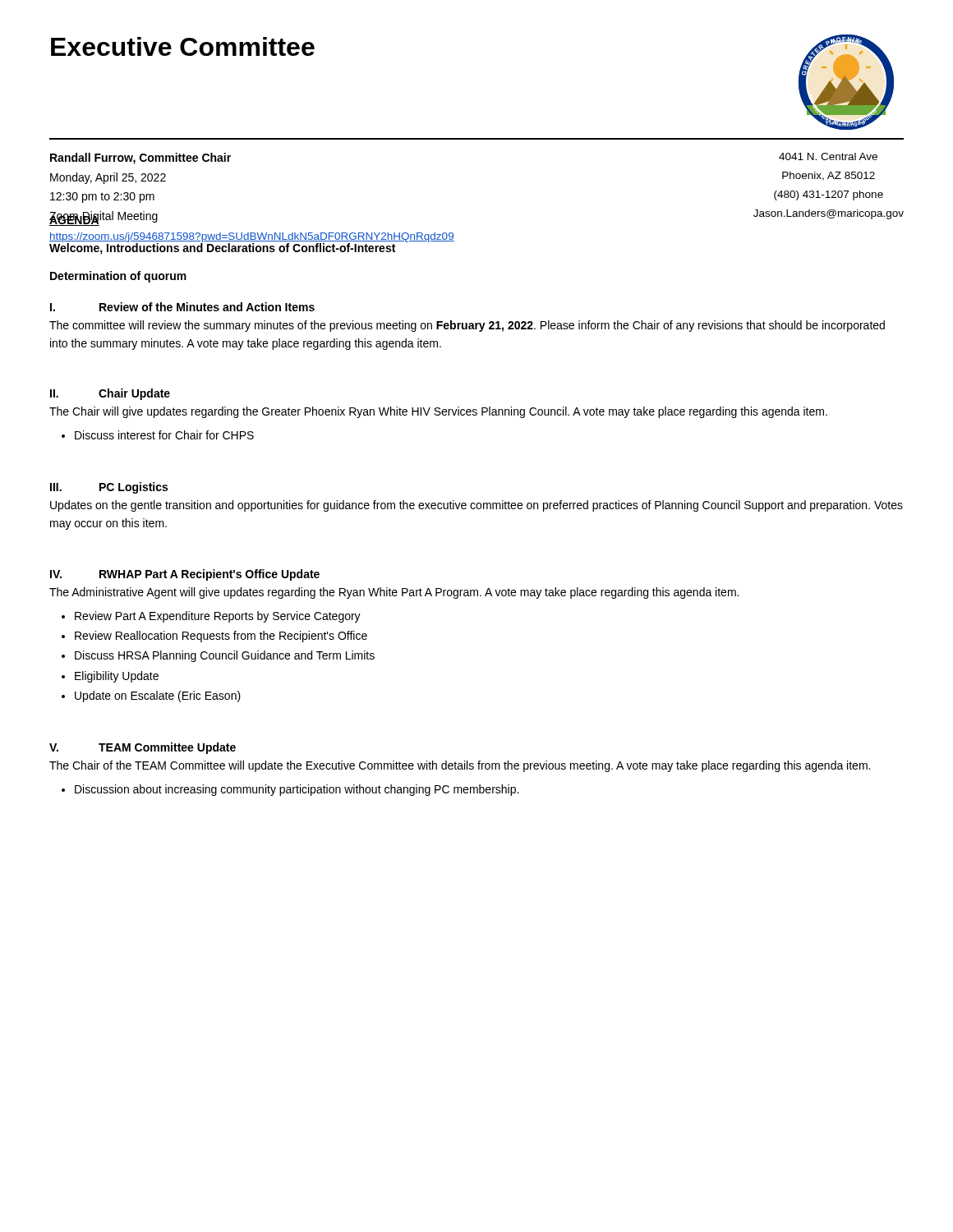Locate the section header that reads "Welcome, Introductions and Declarations of"
This screenshot has height=1232, width=953.
222,248
